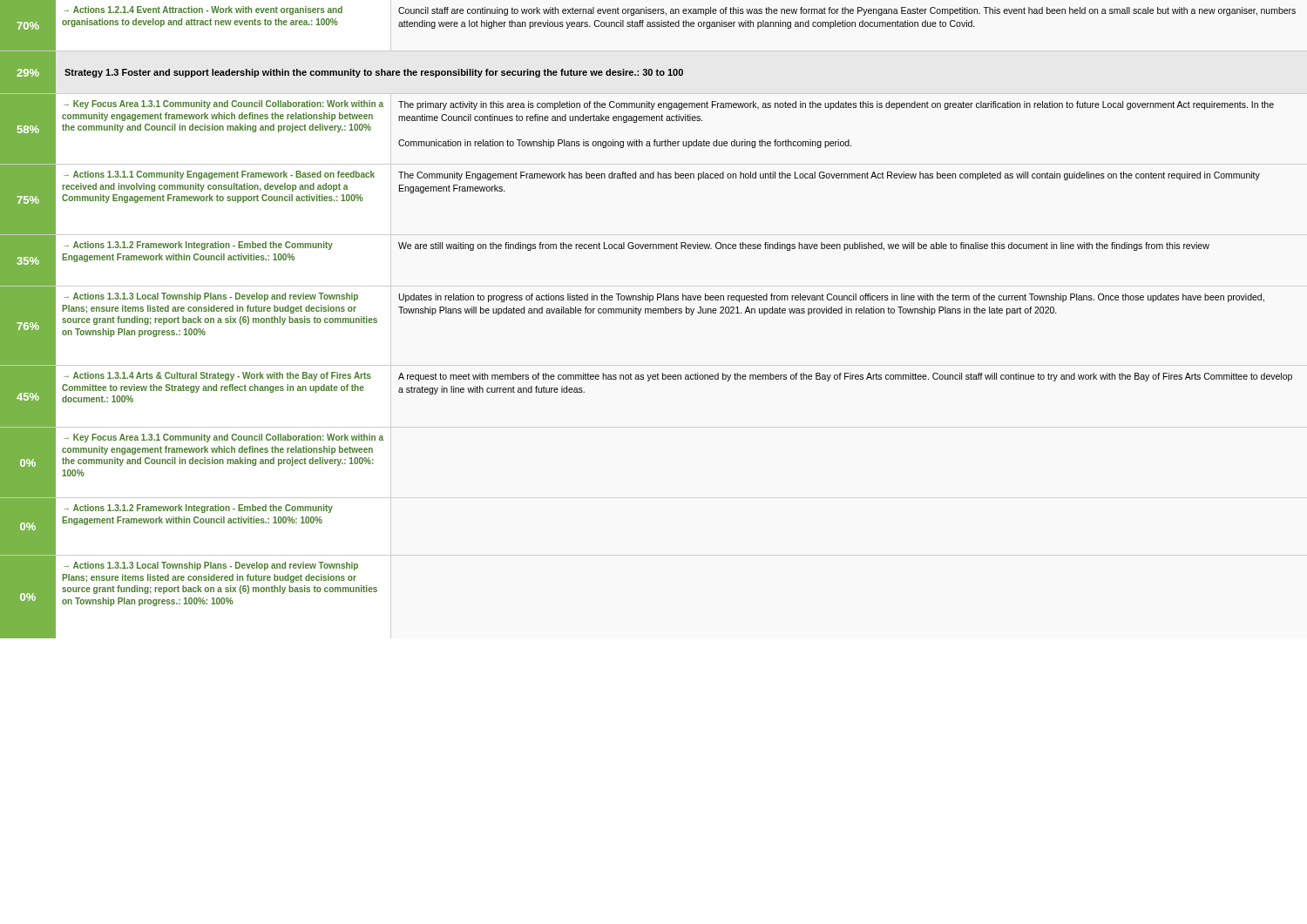1307x924 pixels.
Task: Point to the block beginning "Council staff are continuing to work"
Action: (847, 17)
